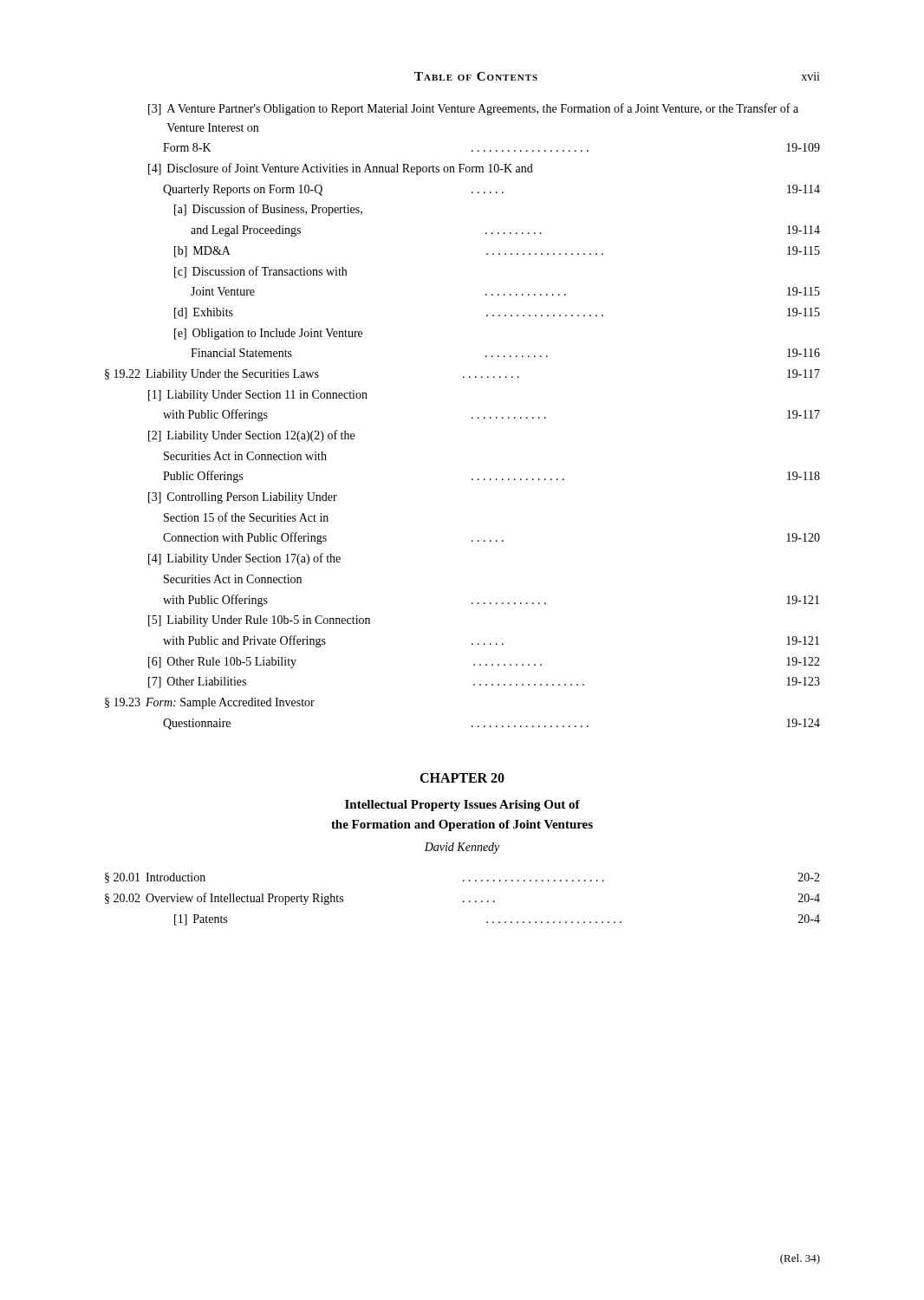The image size is (924, 1300).
Task: Navigate to the region starting "[1] Patents . . . . . ."
Action: [497, 919]
